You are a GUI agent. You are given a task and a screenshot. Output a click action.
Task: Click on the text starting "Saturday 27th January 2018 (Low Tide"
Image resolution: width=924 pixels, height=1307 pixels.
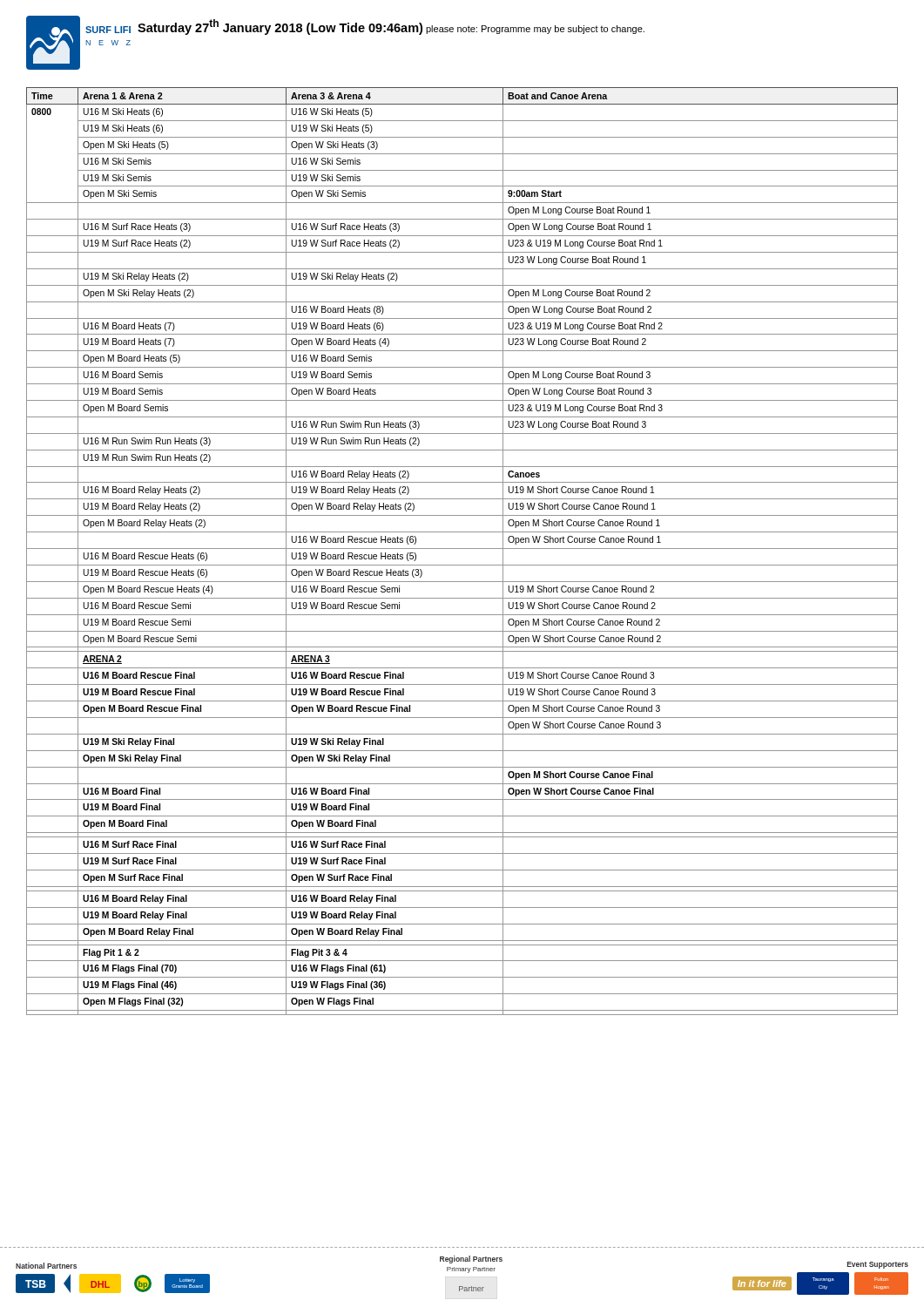(x=391, y=26)
